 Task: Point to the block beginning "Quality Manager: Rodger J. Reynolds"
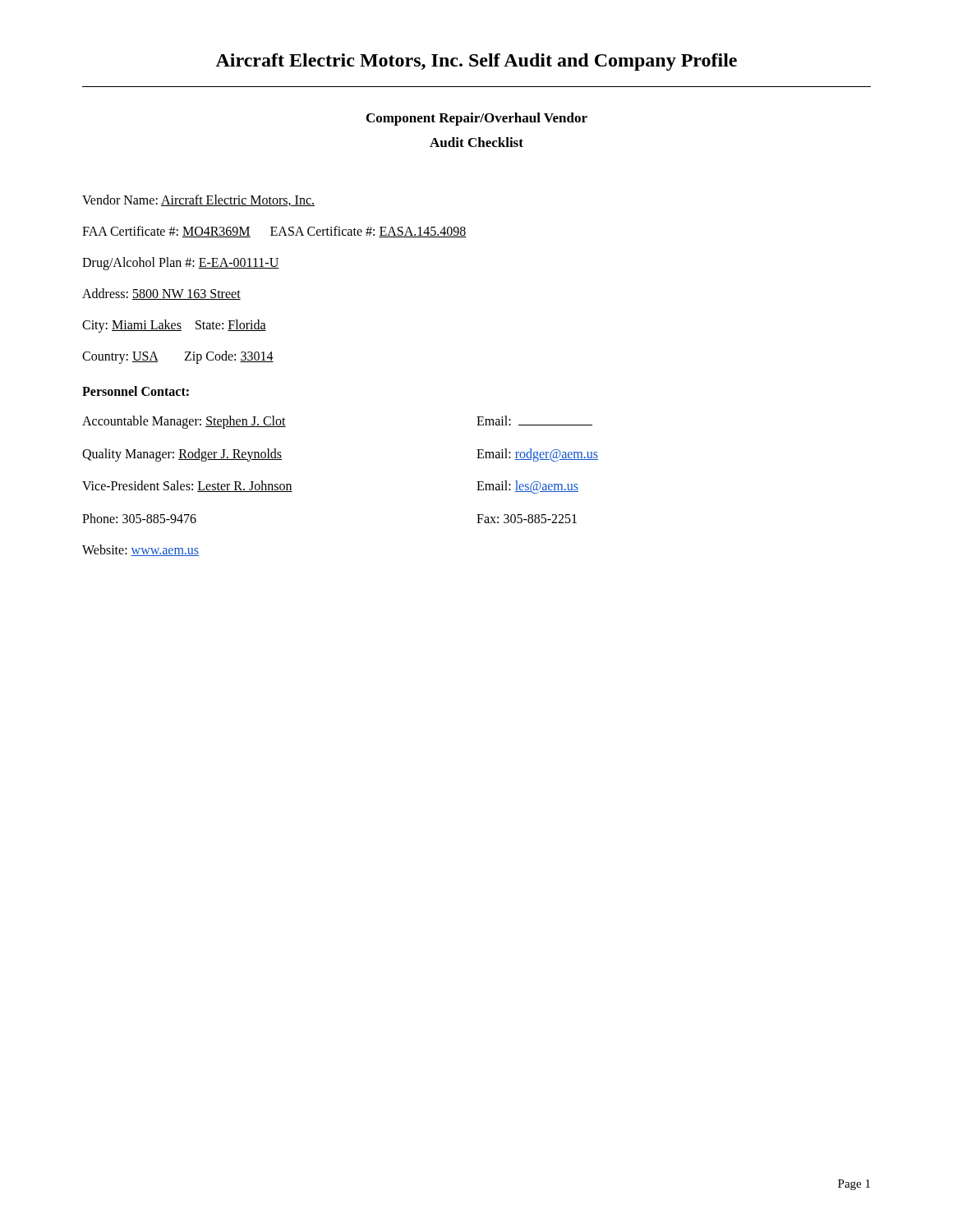(x=476, y=454)
